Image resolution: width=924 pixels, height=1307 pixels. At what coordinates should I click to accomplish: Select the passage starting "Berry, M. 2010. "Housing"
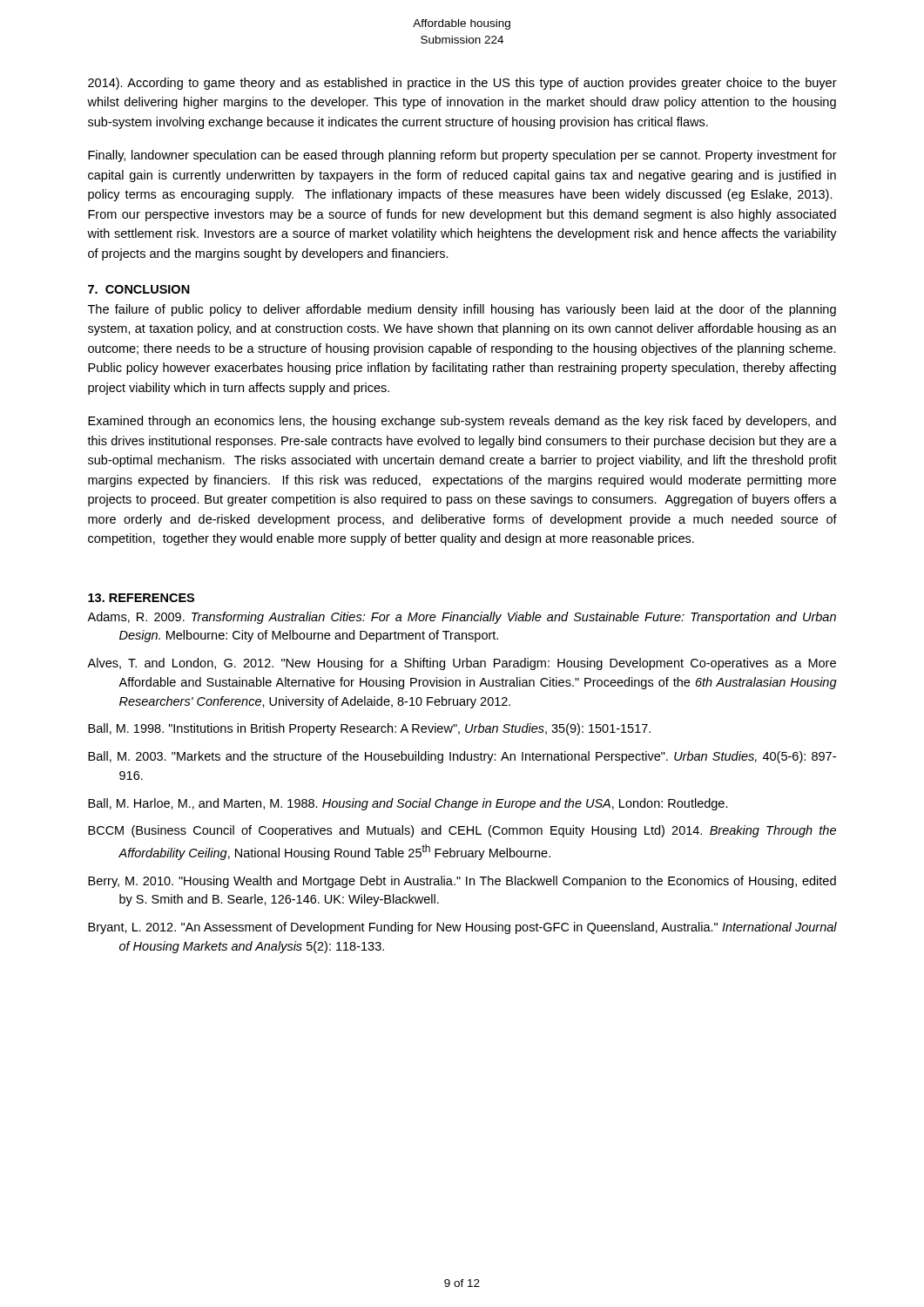pyautogui.click(x=462, y=890)
